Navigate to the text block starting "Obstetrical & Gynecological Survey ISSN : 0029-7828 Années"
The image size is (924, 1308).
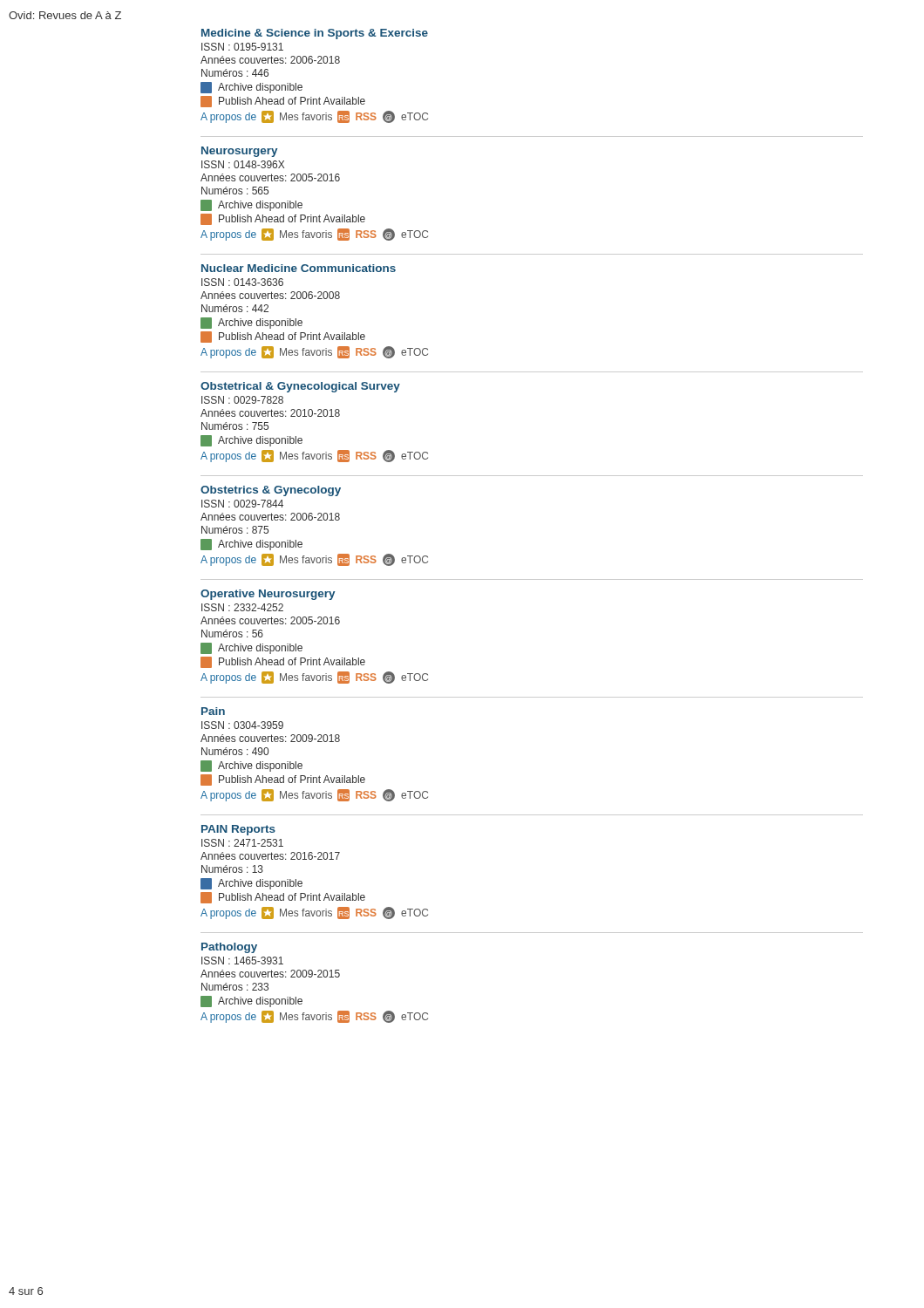[x=300, y=387]
